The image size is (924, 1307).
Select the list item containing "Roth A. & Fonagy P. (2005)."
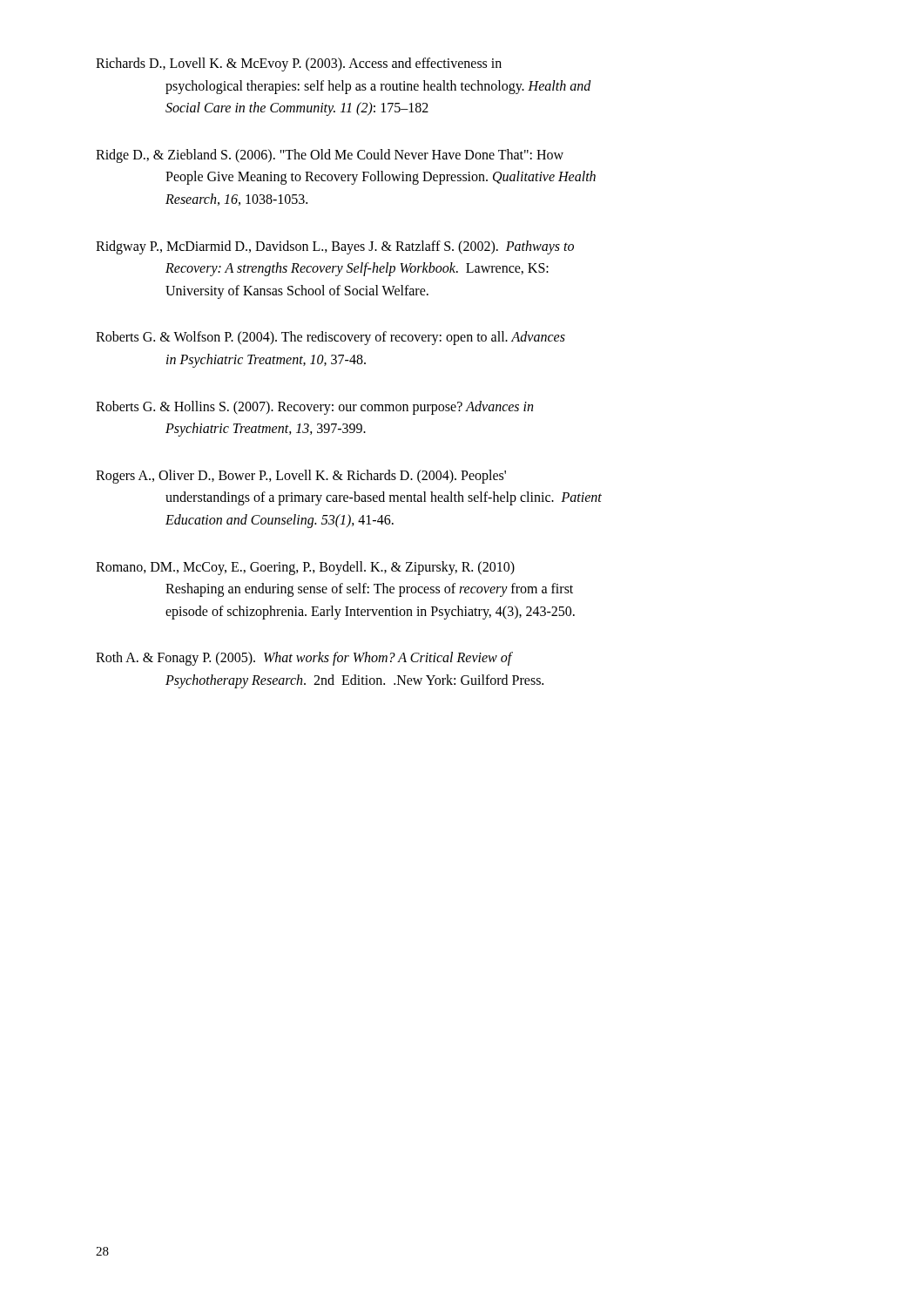click(466, 669)
